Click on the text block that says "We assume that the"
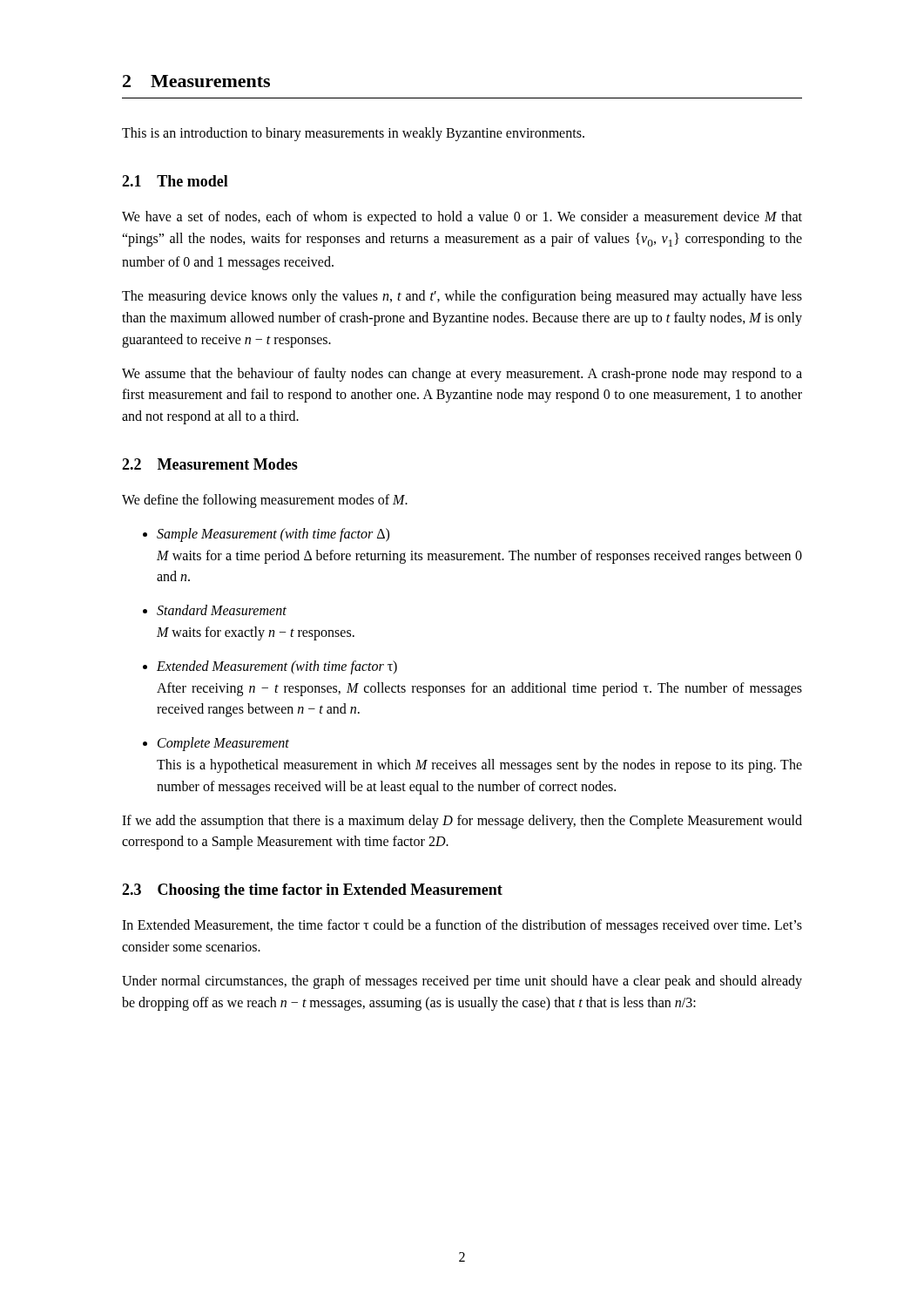The width and height of the screenshot is (924, 1307). click(462, 395)
